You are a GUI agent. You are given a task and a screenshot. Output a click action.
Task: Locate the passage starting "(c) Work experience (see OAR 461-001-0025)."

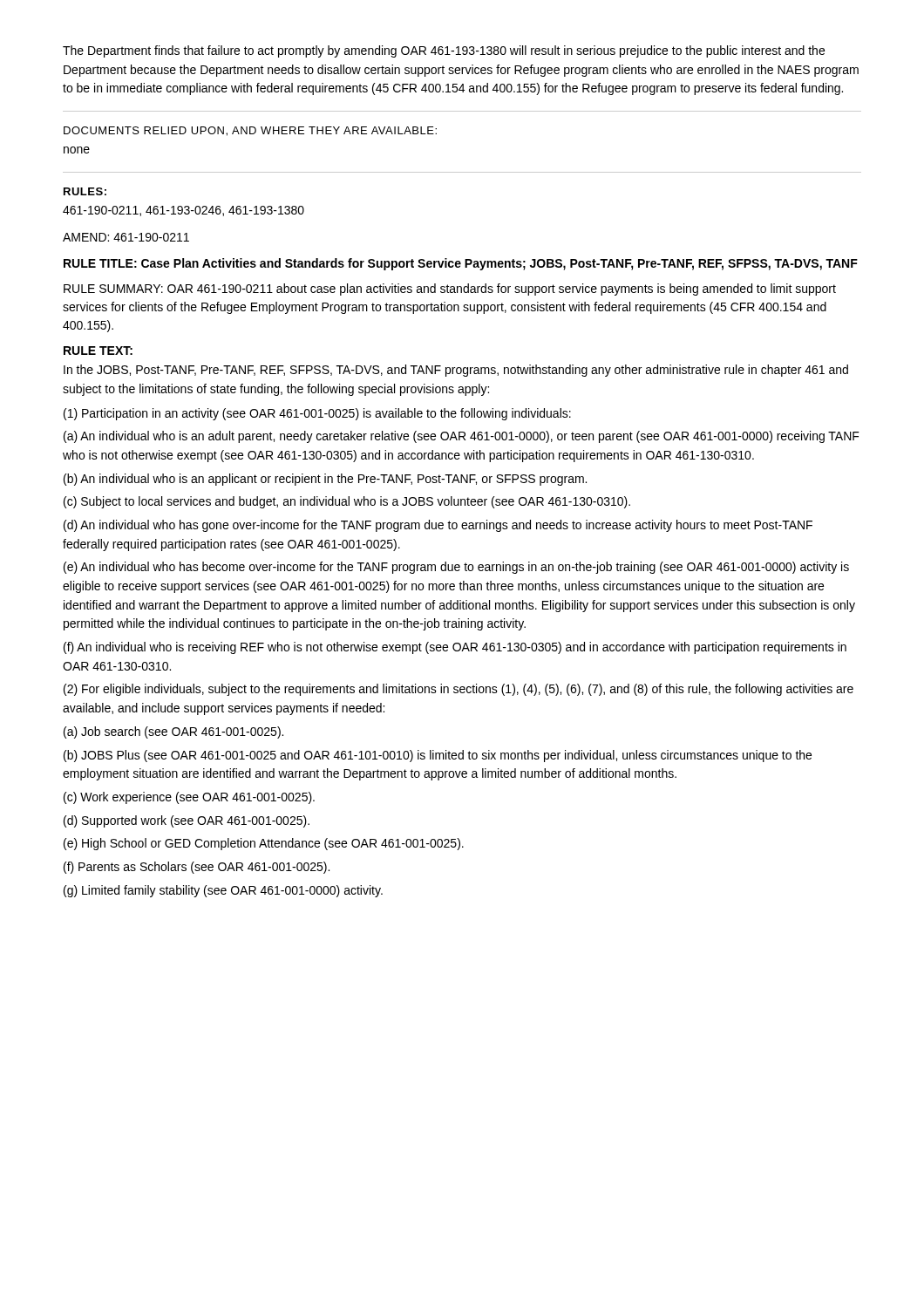click(189, 797)
